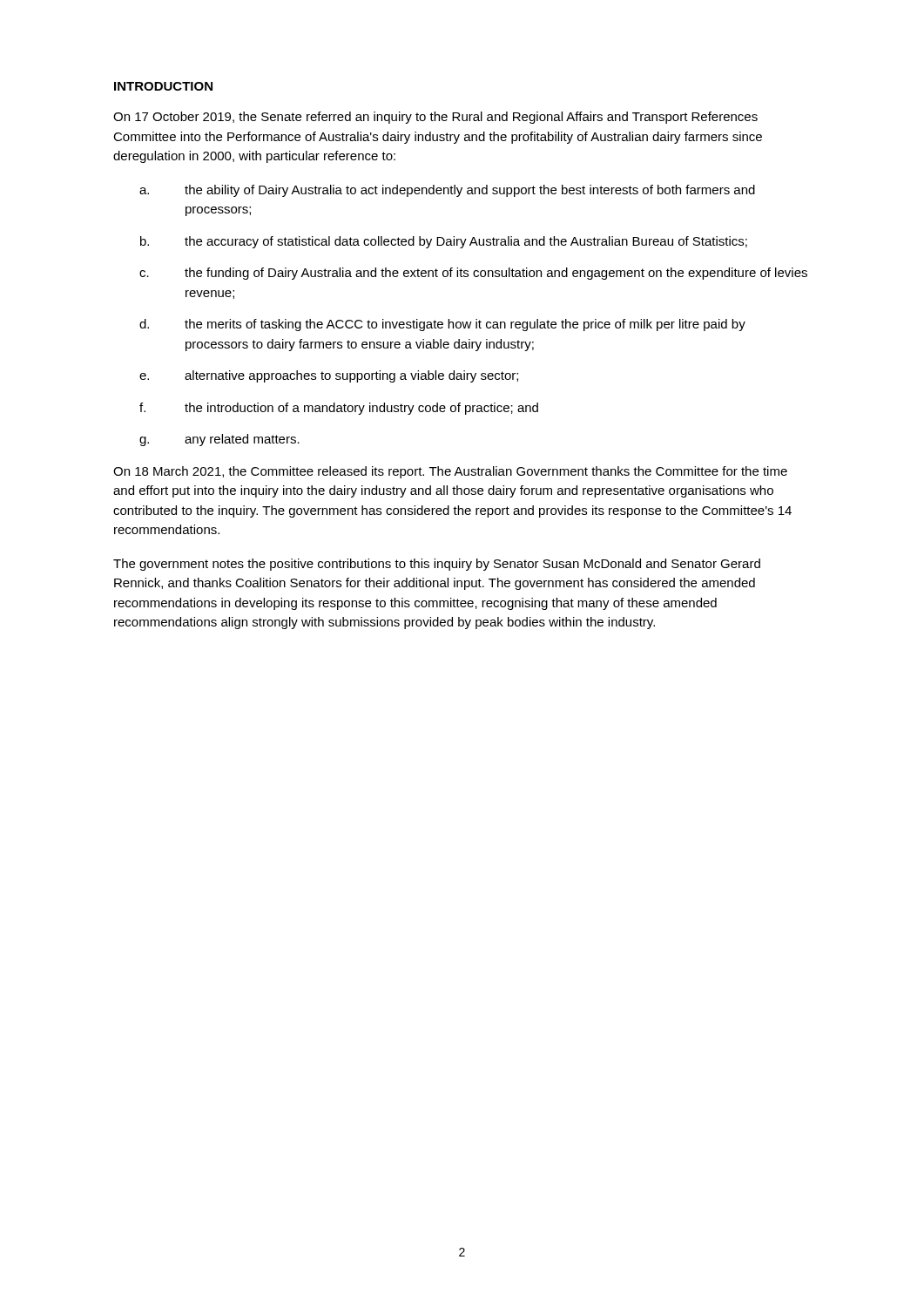Image resolution: width=924 pixels, height=1307 pixels.
Task: Navigate to the passage starting "The government notes the positive contributions to"
Action: click(x=437, y=592)
